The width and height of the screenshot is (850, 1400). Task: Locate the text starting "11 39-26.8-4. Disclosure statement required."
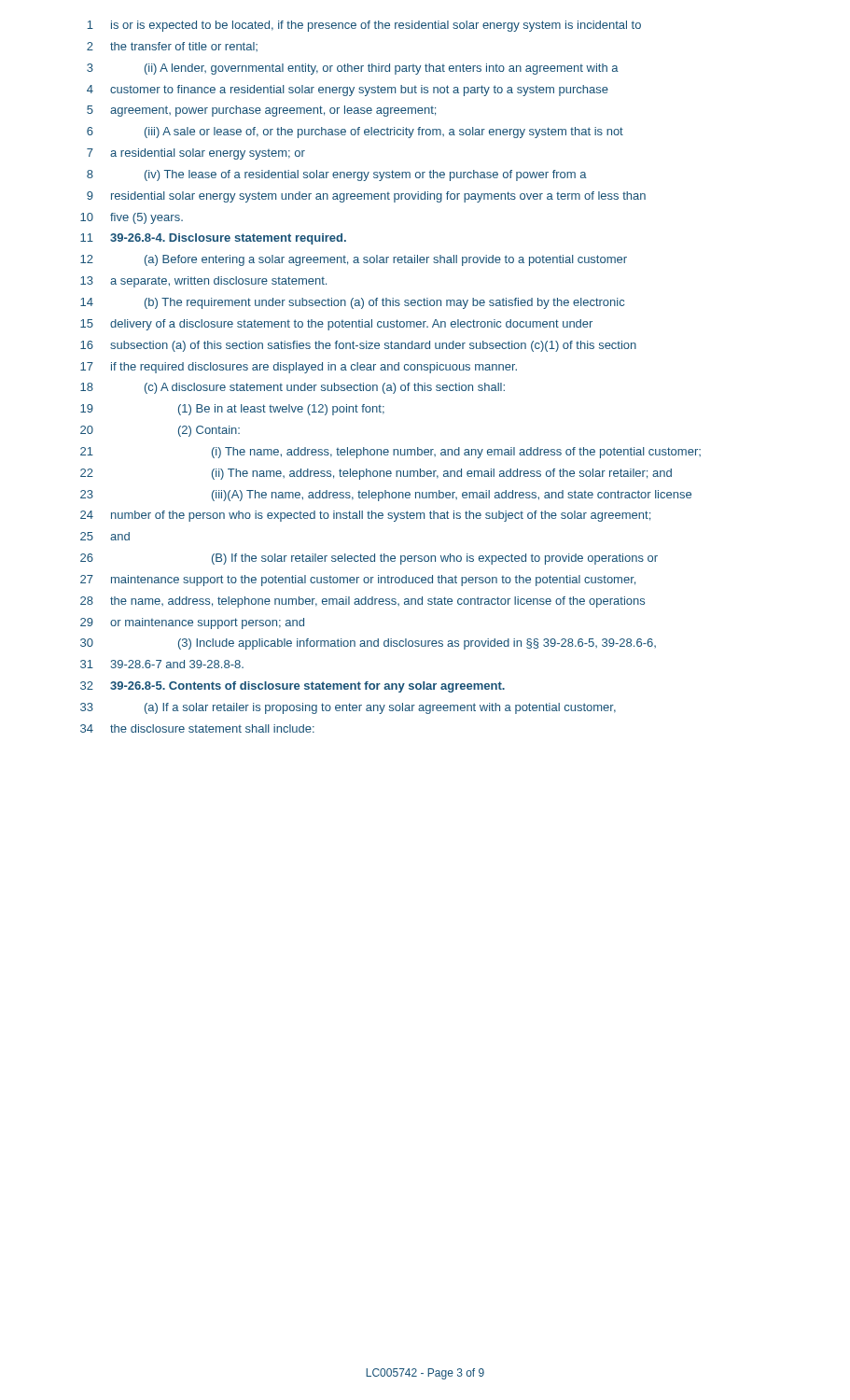click(213, 239)
